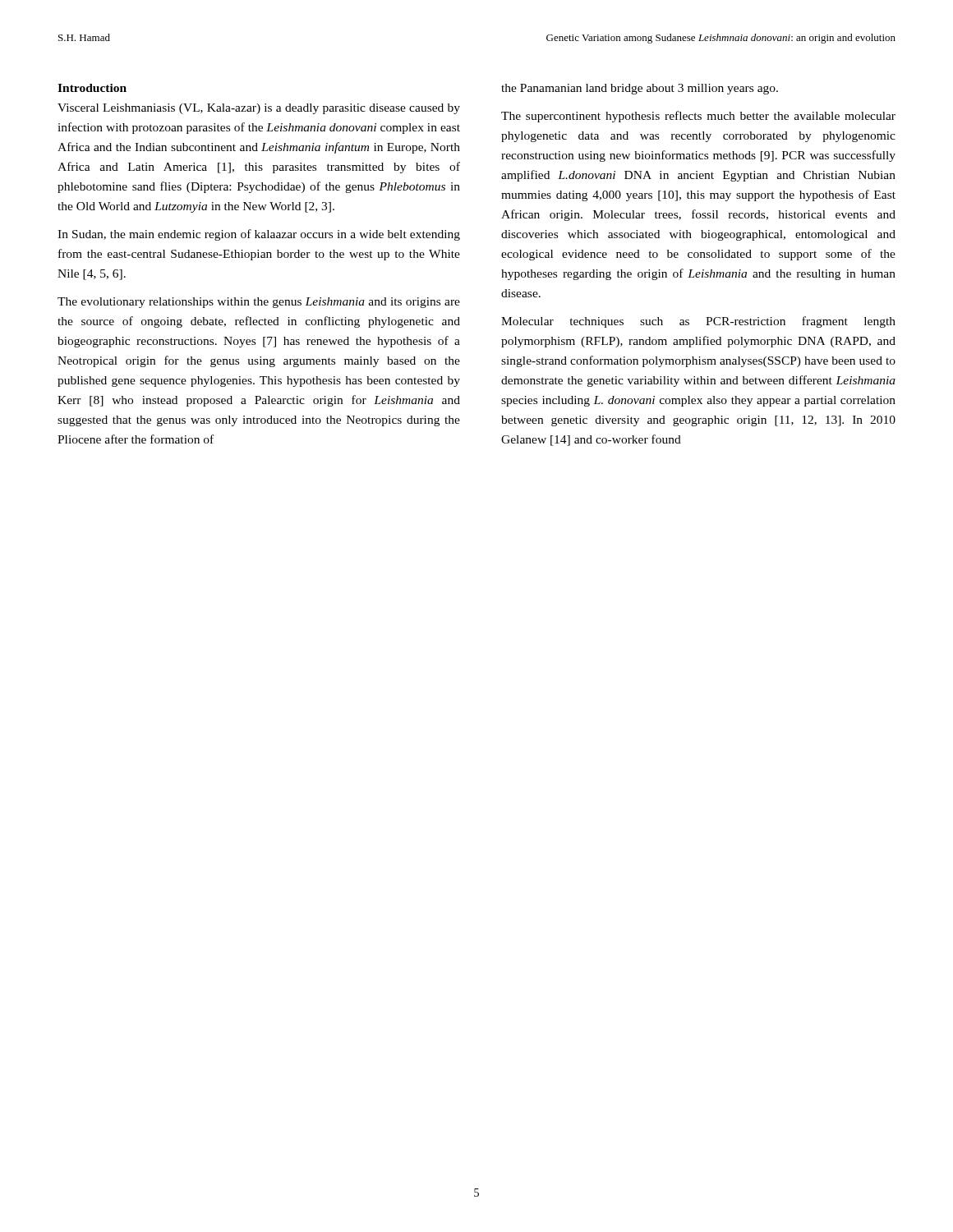Select the text block that reads "Molecular techniques such as PCR-restriction fragment length polymorphism"

(698, 380)
